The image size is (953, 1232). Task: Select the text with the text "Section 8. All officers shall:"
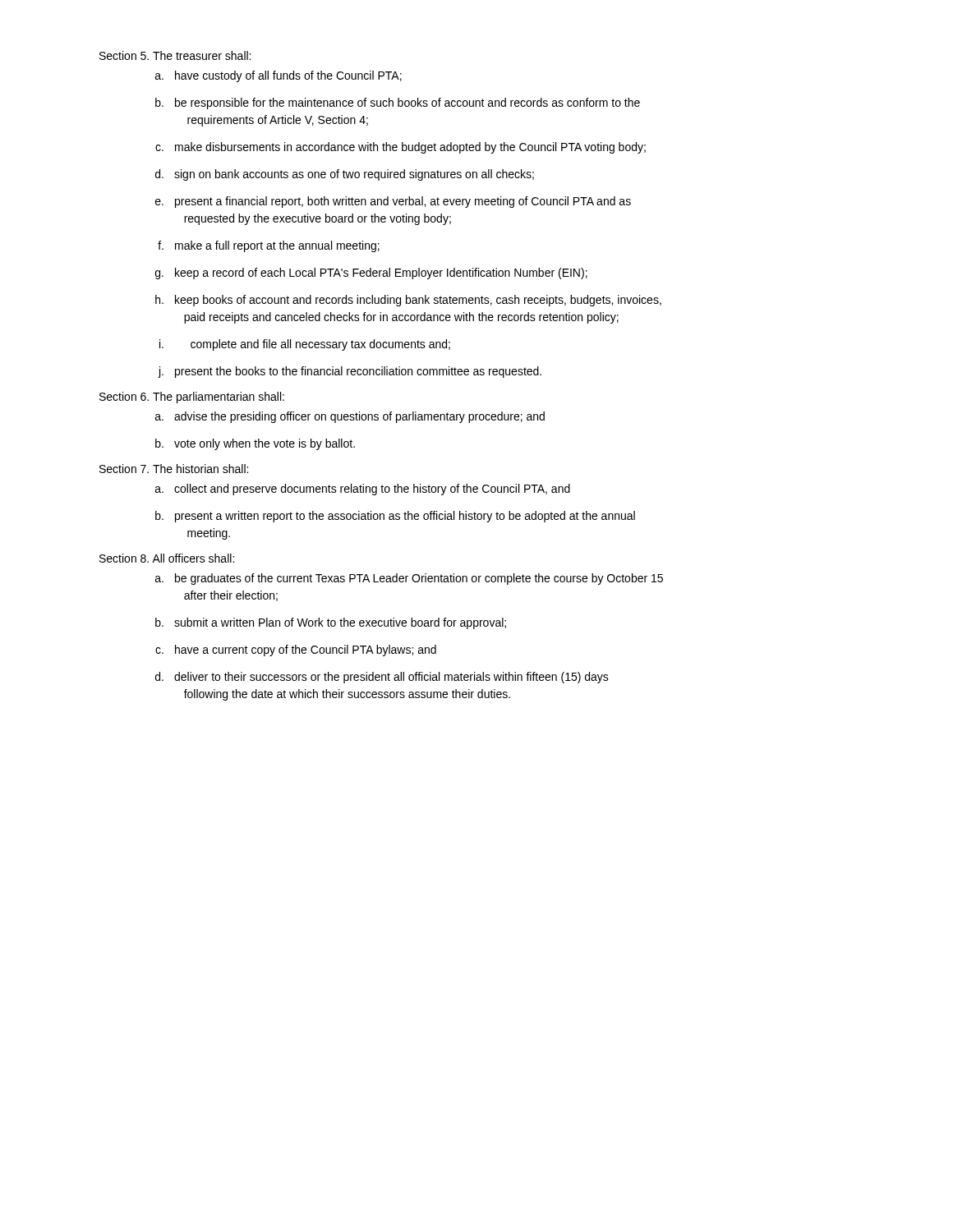point(167,559)
